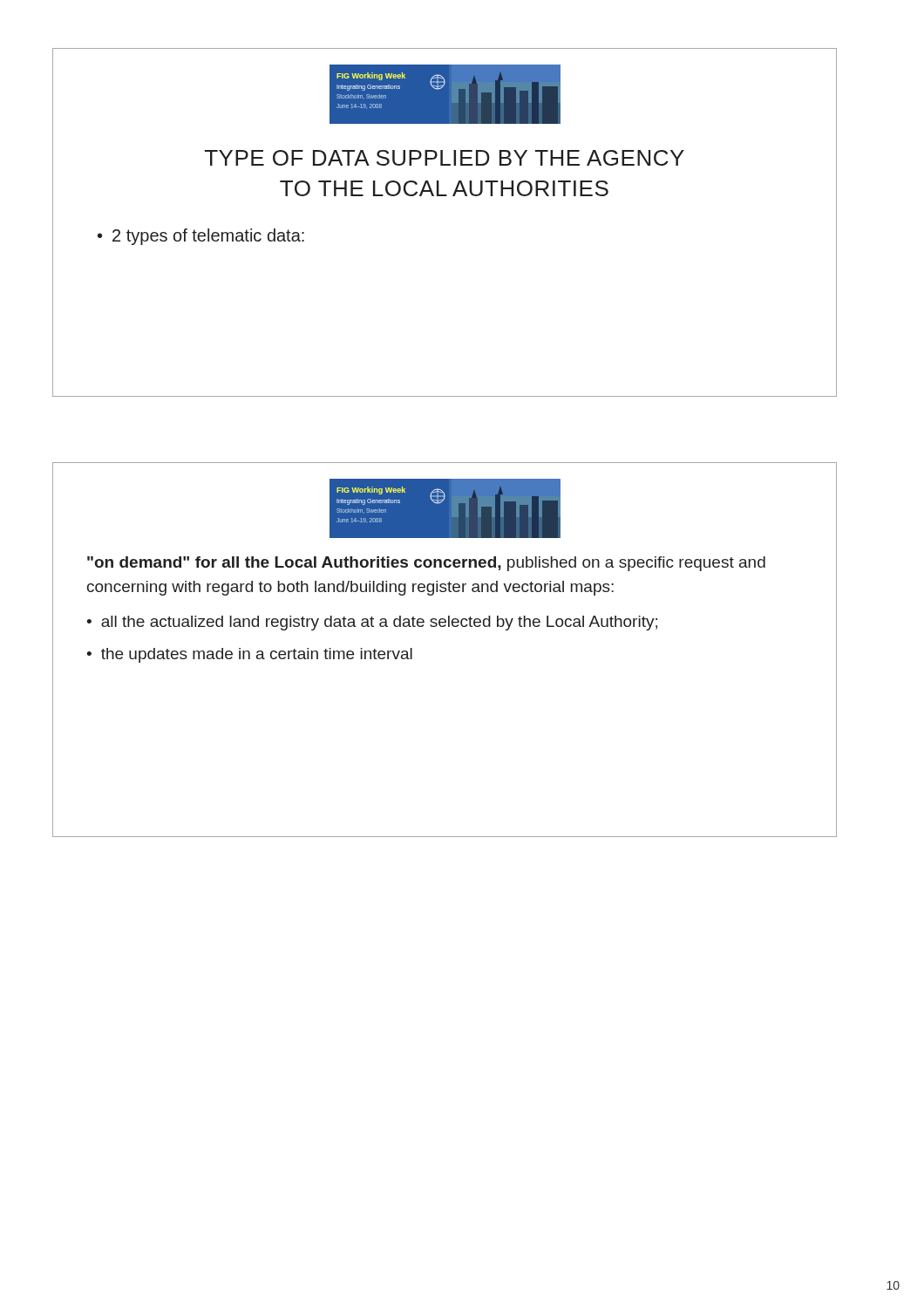Find the block on this page that starts "• the updates made in"

tap(250, 654)
